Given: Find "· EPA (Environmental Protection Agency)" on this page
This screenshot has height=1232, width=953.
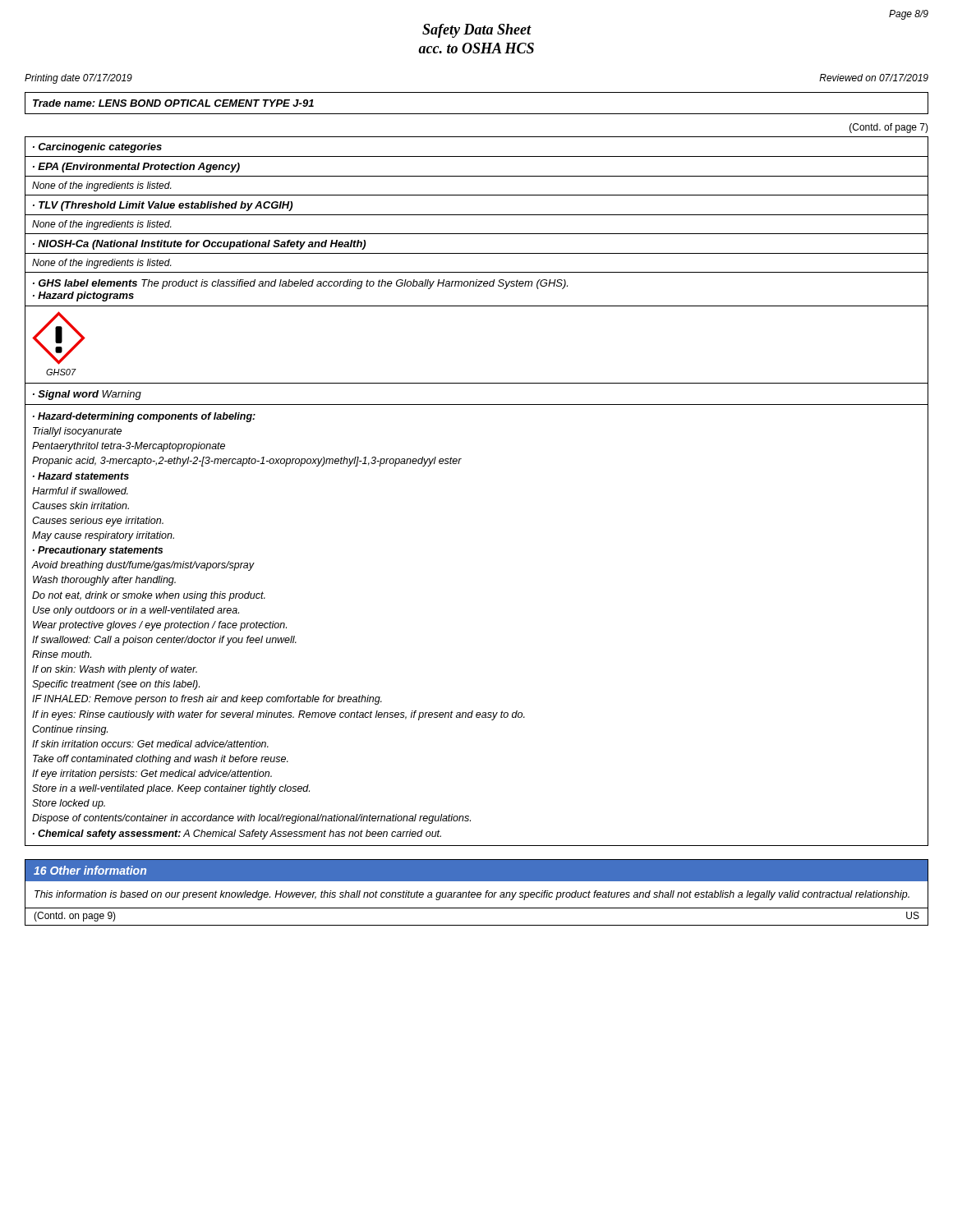Looking at the screenshot, I should click(136, 166).
